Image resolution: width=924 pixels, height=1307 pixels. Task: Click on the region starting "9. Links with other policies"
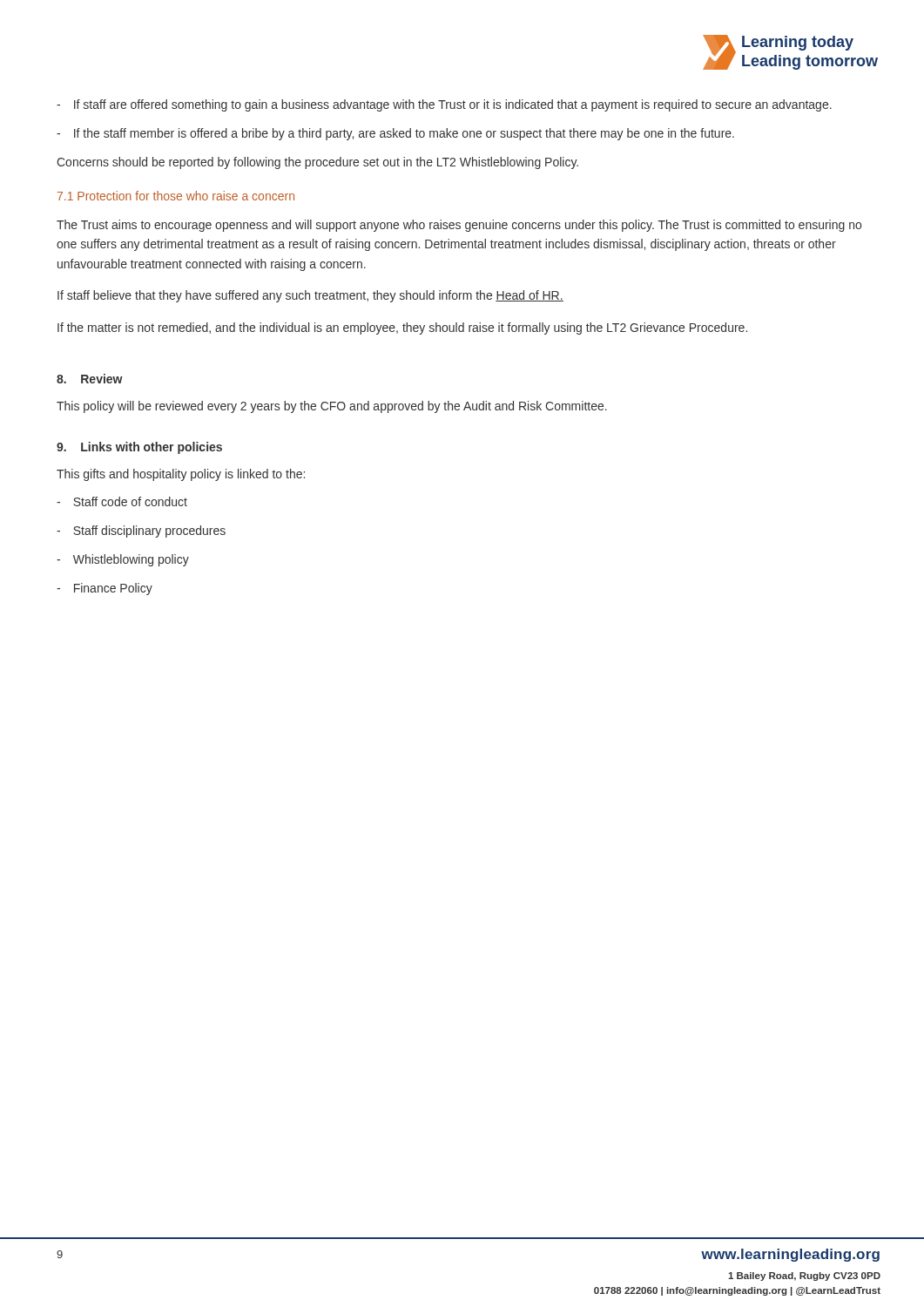tap(140, 447)
